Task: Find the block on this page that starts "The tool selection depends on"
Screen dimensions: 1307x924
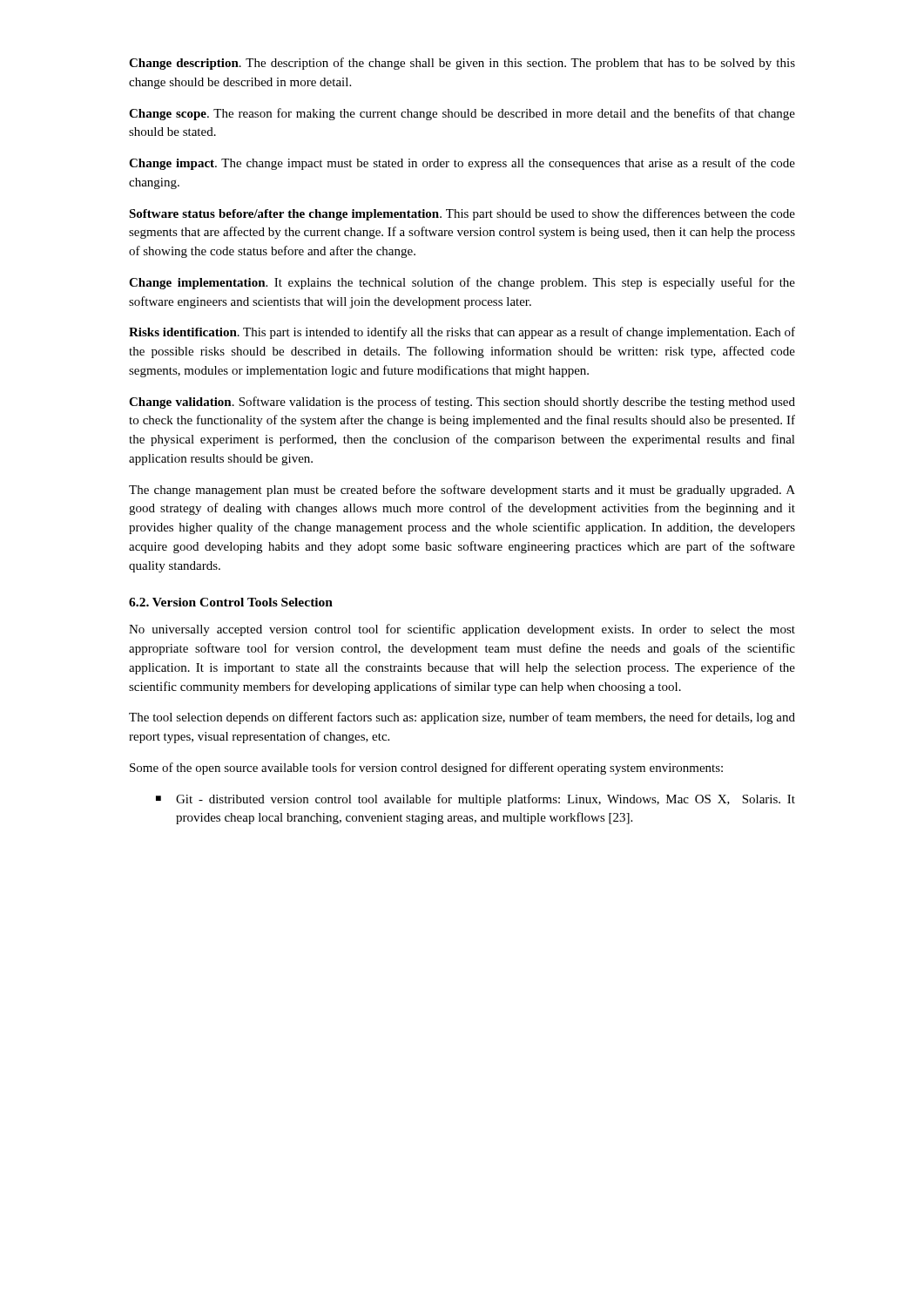Action: (462, 728)
